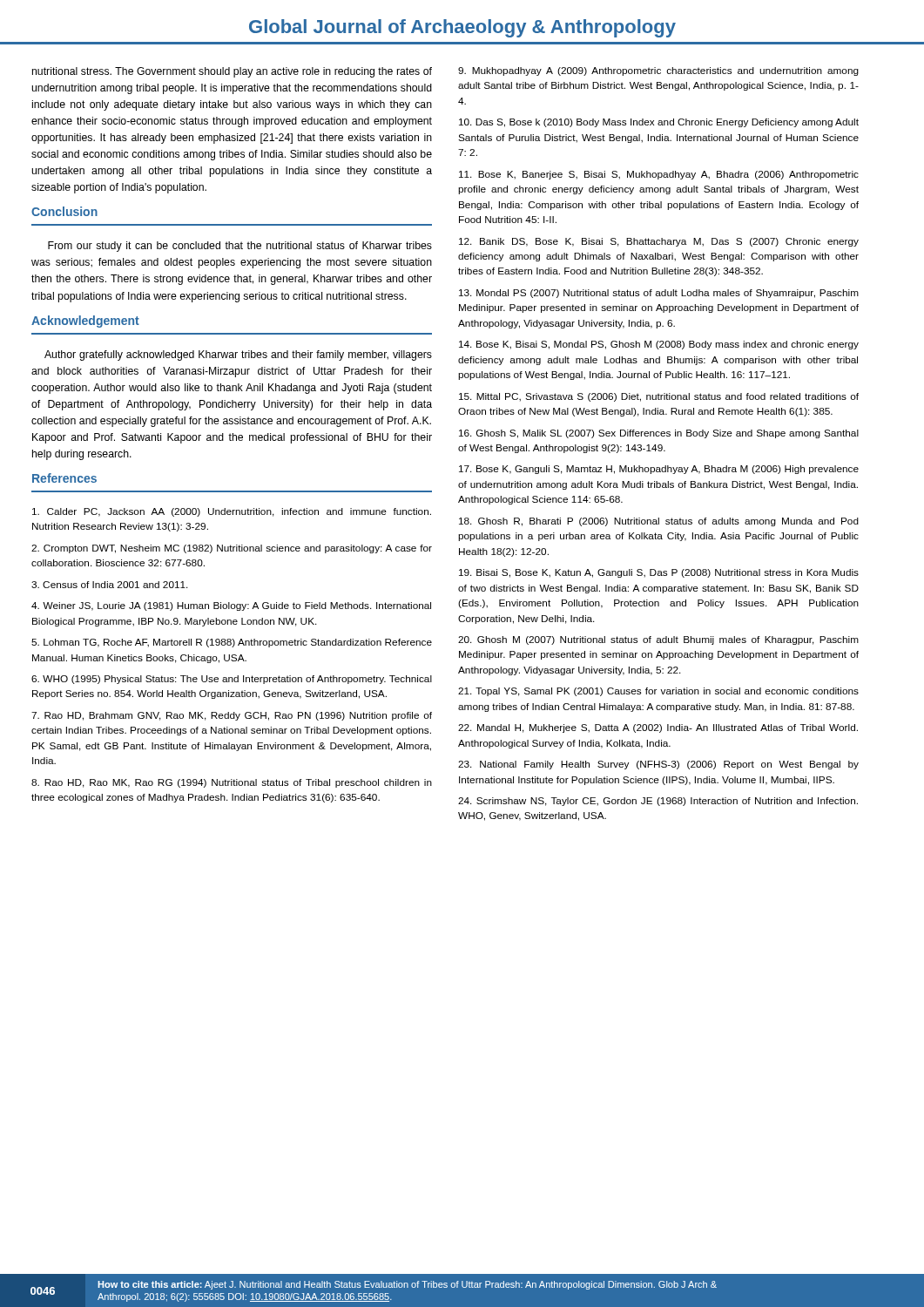The height and width of the screenshot is (1307, 924).
Task: Find the text block starting "22. Mandal H, Mukherjee S, Datta A"
Action: point(658,735)
